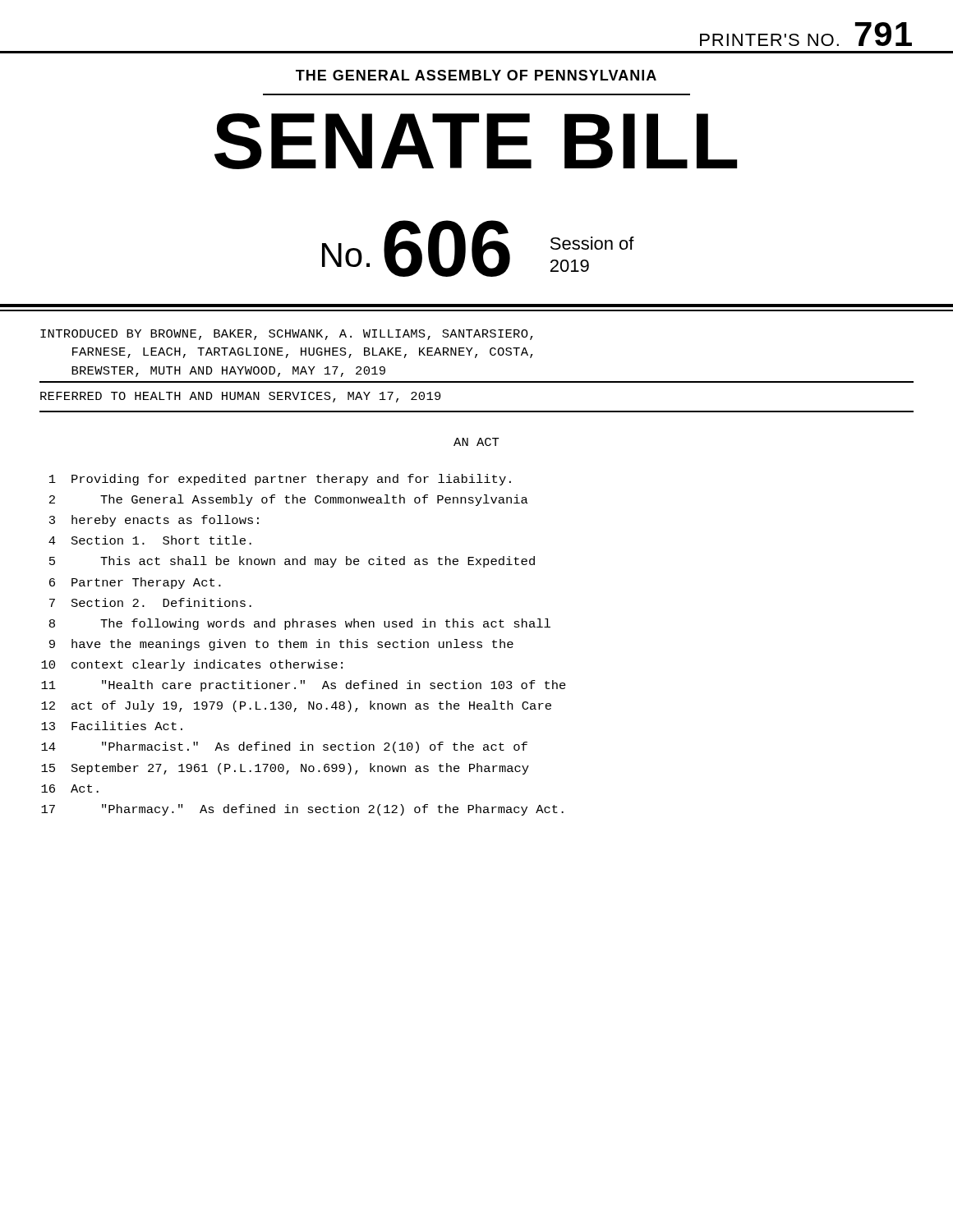
Task: Point to the element starting "14 "Pharmacist." As defined in"
Action: coord(476,748)
